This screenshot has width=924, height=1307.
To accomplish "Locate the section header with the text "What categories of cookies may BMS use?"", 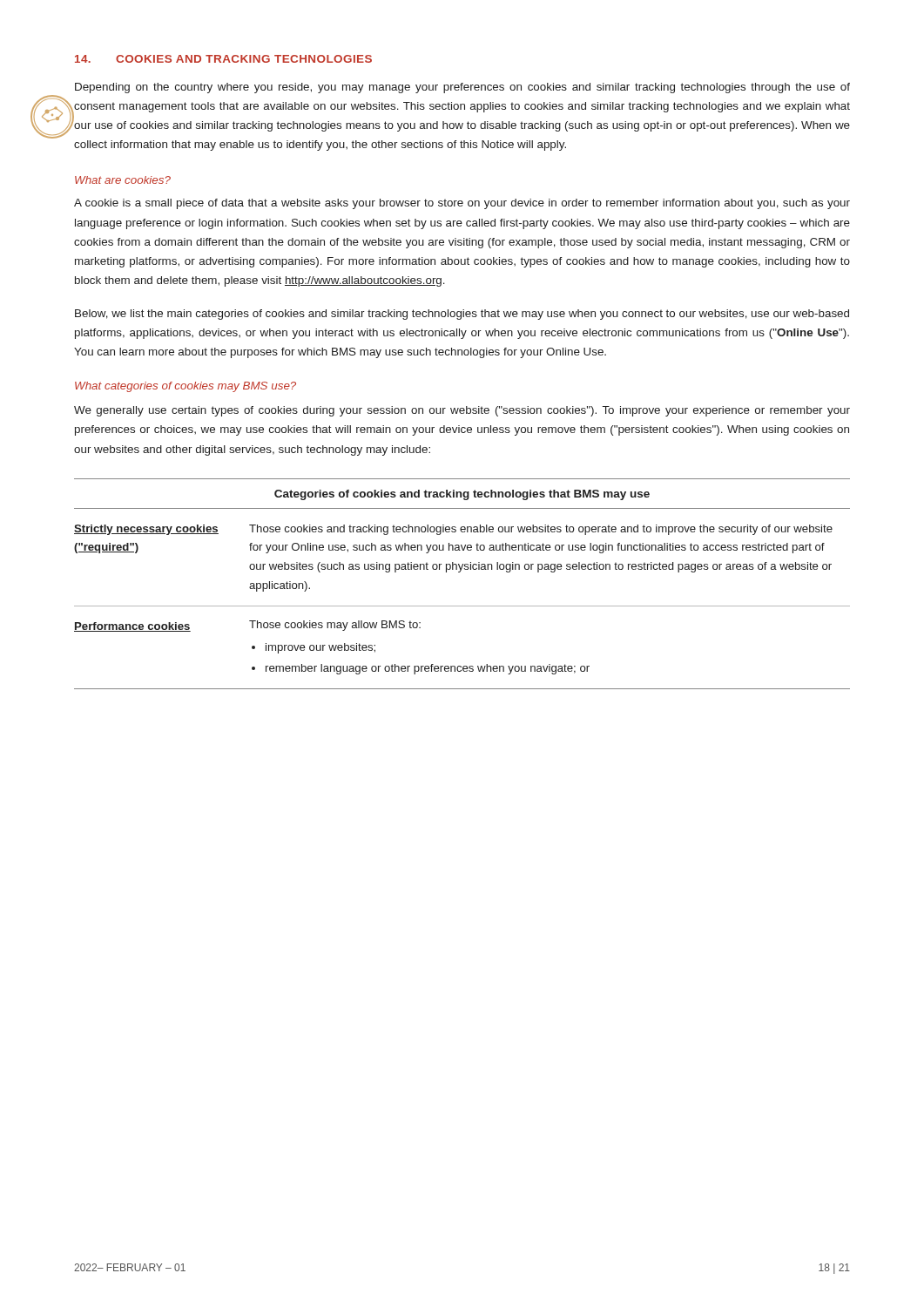I will click(185, 386).
